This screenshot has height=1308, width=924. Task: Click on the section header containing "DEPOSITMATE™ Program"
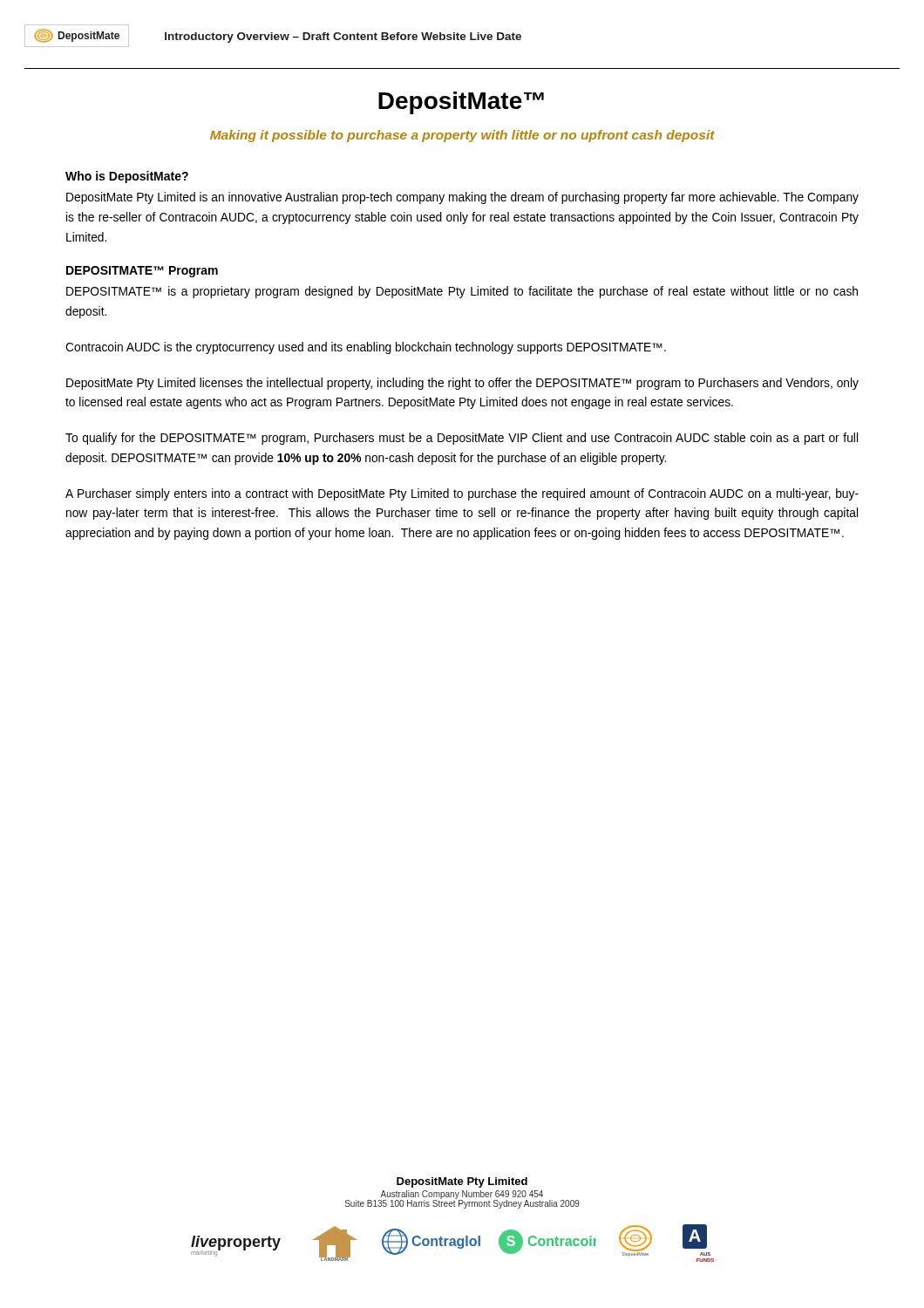[x=142, y=271]
